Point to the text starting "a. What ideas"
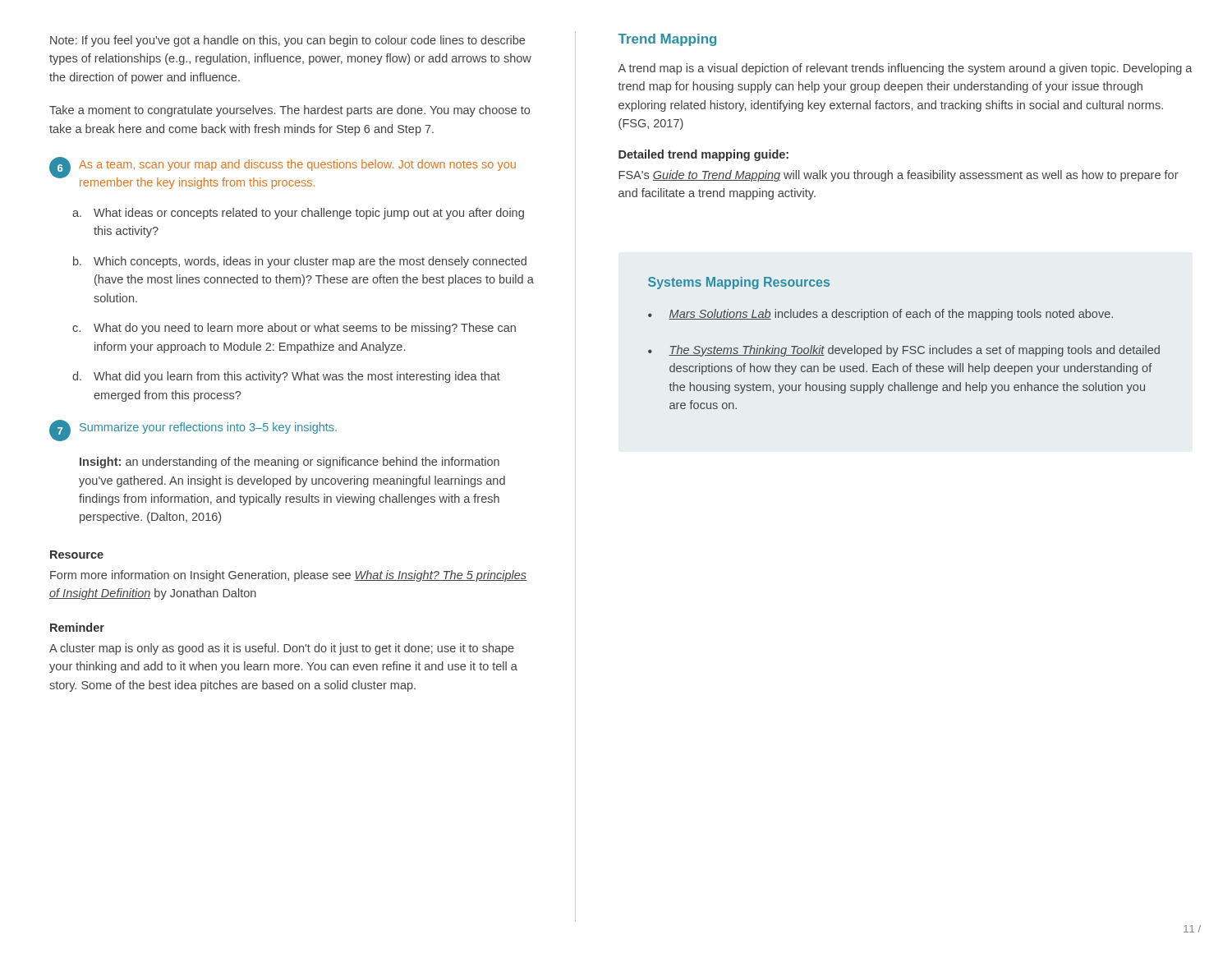Viewport: 1232px width, 953px height. point(304,222)
